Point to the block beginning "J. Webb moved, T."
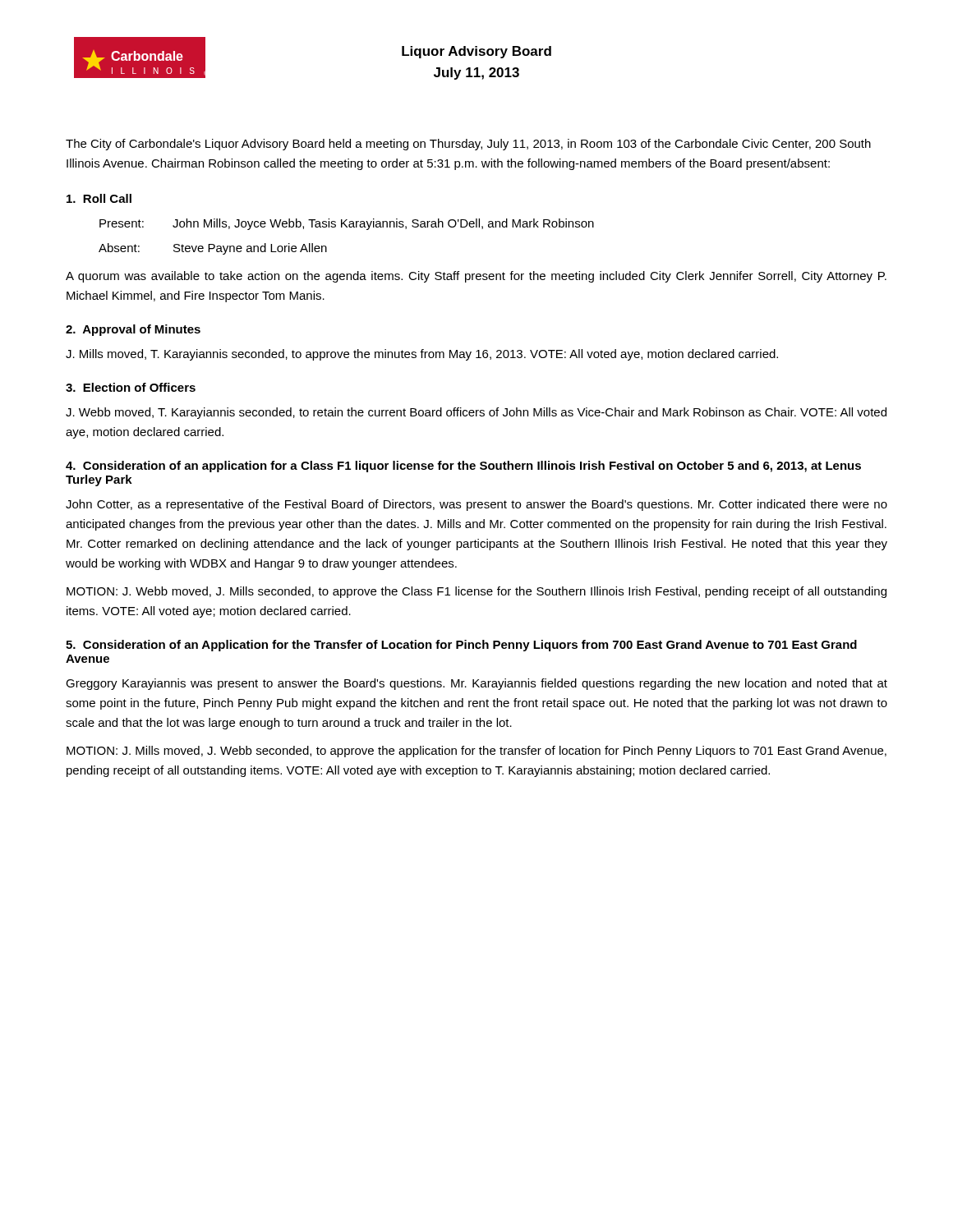Image resolution: width=953 pixels, height=1232 pixels. [x=476, y=422]
